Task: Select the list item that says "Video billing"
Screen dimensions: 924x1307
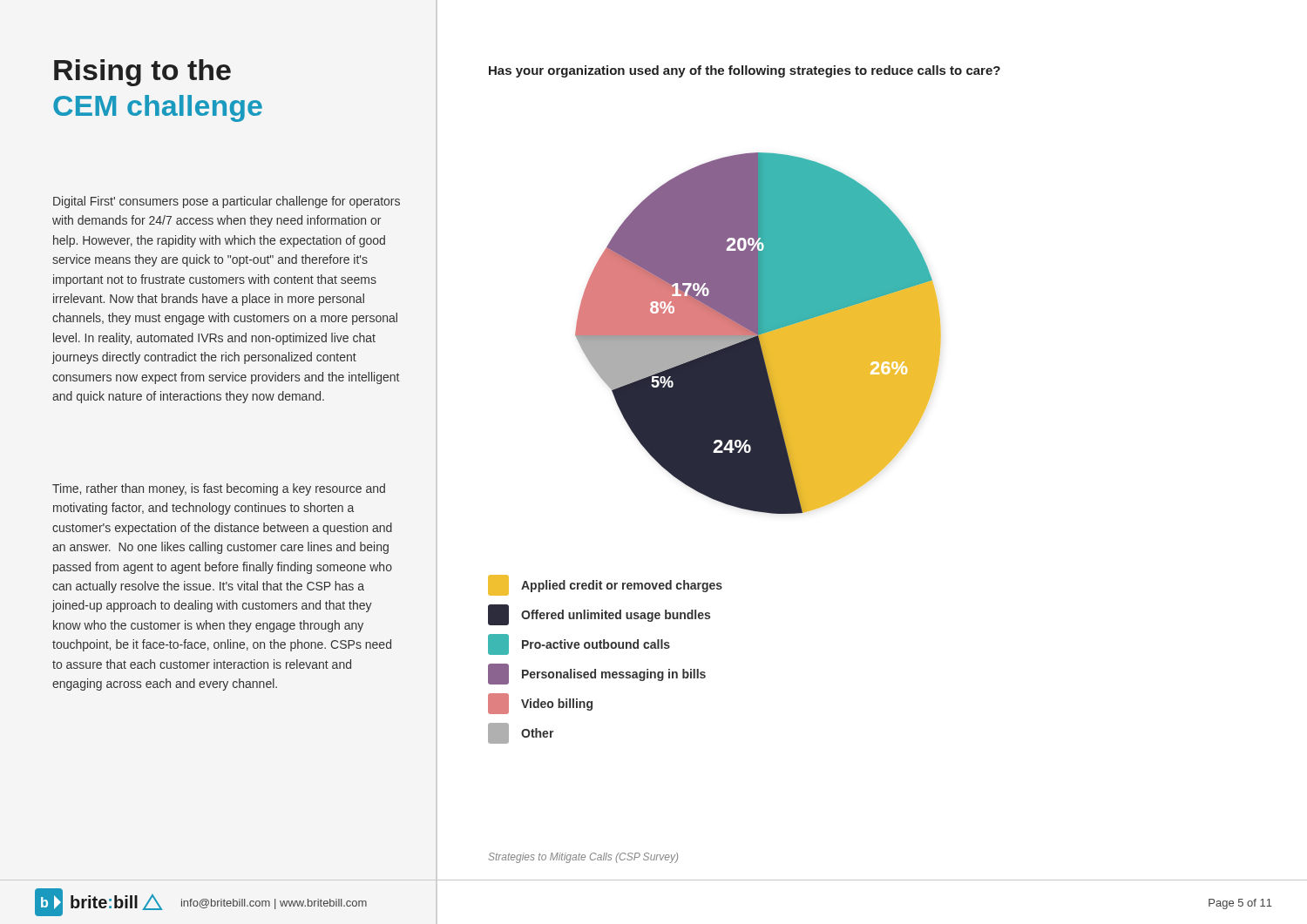Action: click(x=541, y=704)
